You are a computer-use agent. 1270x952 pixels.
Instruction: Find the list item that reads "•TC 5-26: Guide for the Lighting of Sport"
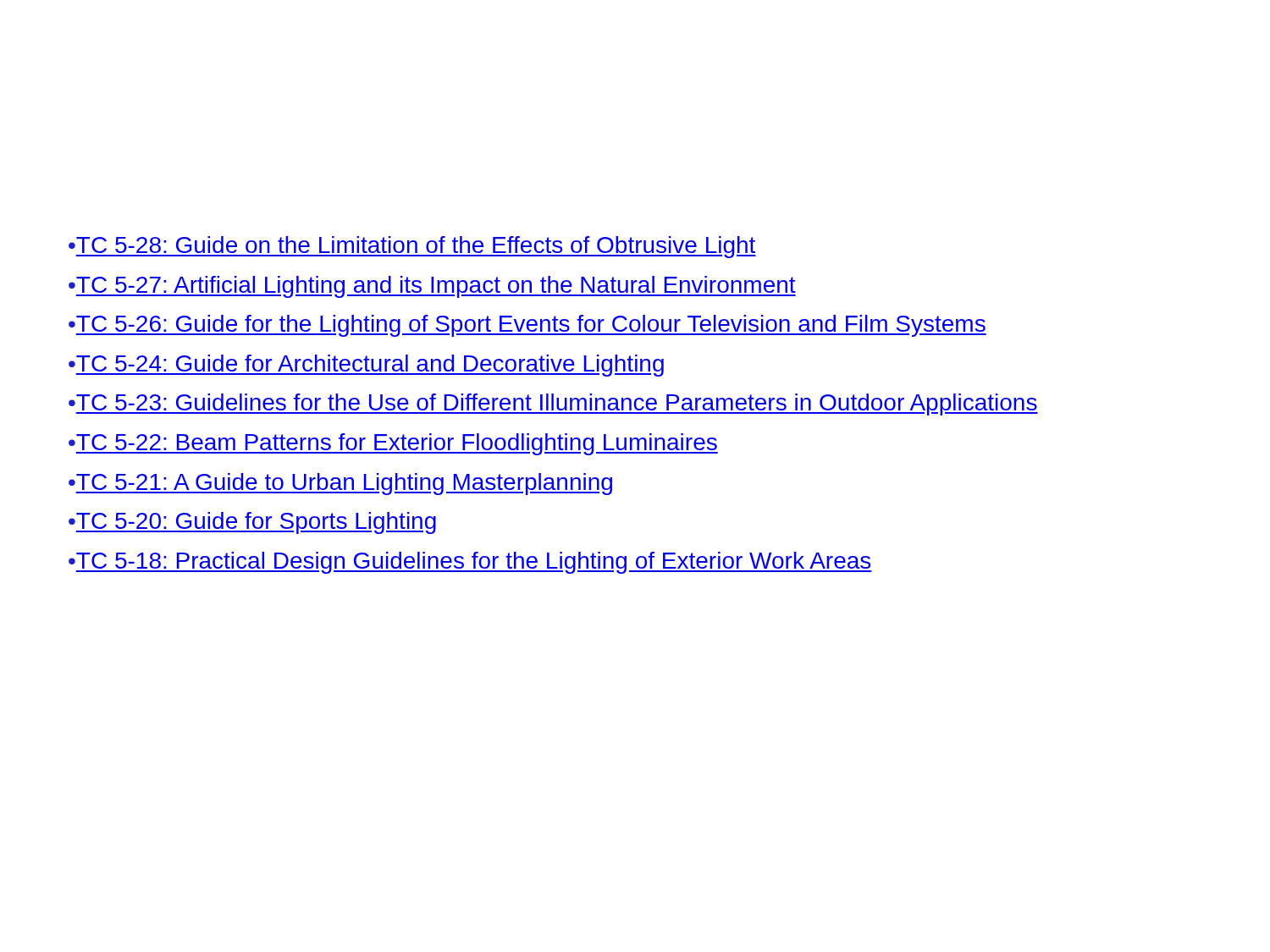(527, 324)
